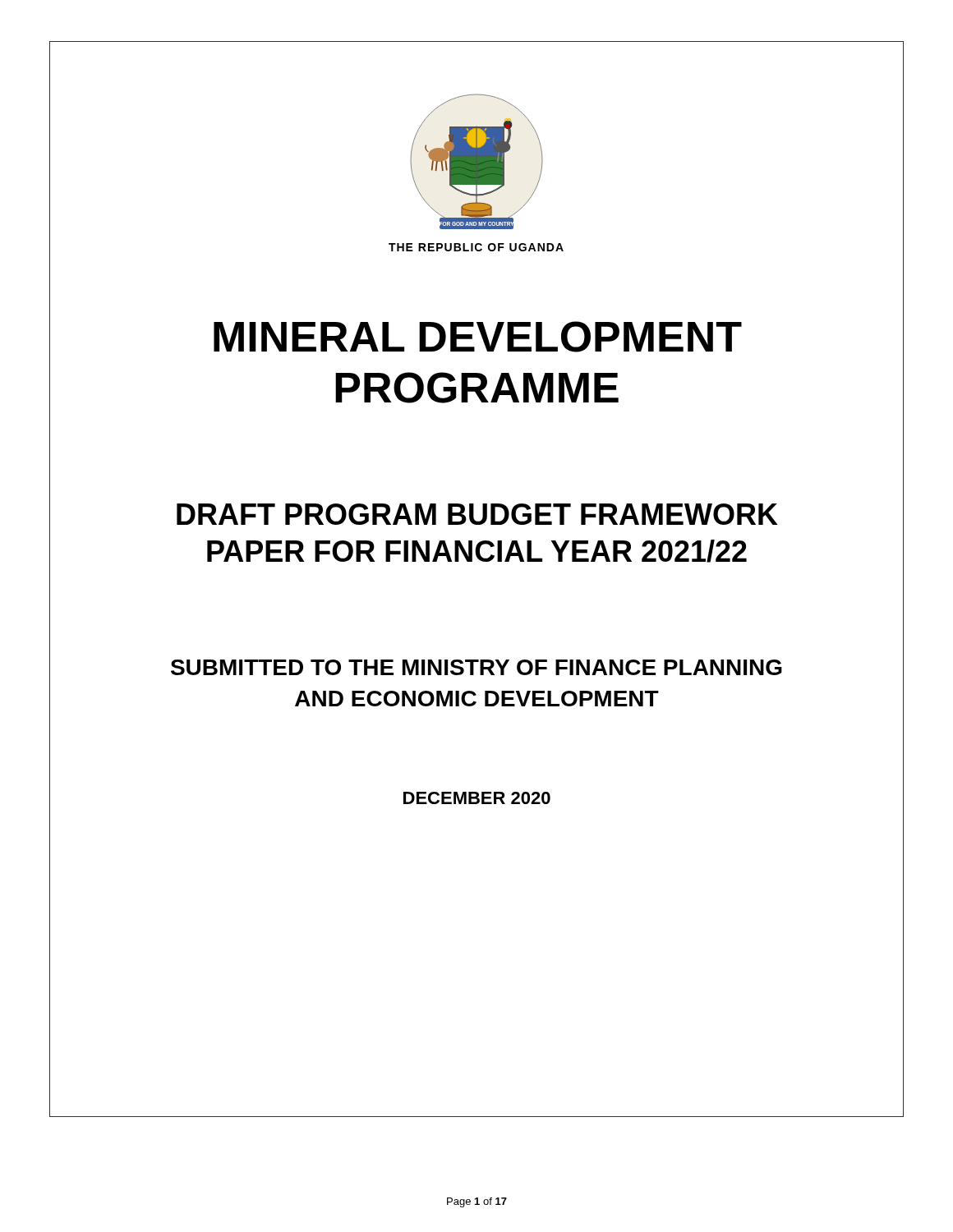Select the title that reads "SUBMITTED TO THE"

[x=476, y=683]
